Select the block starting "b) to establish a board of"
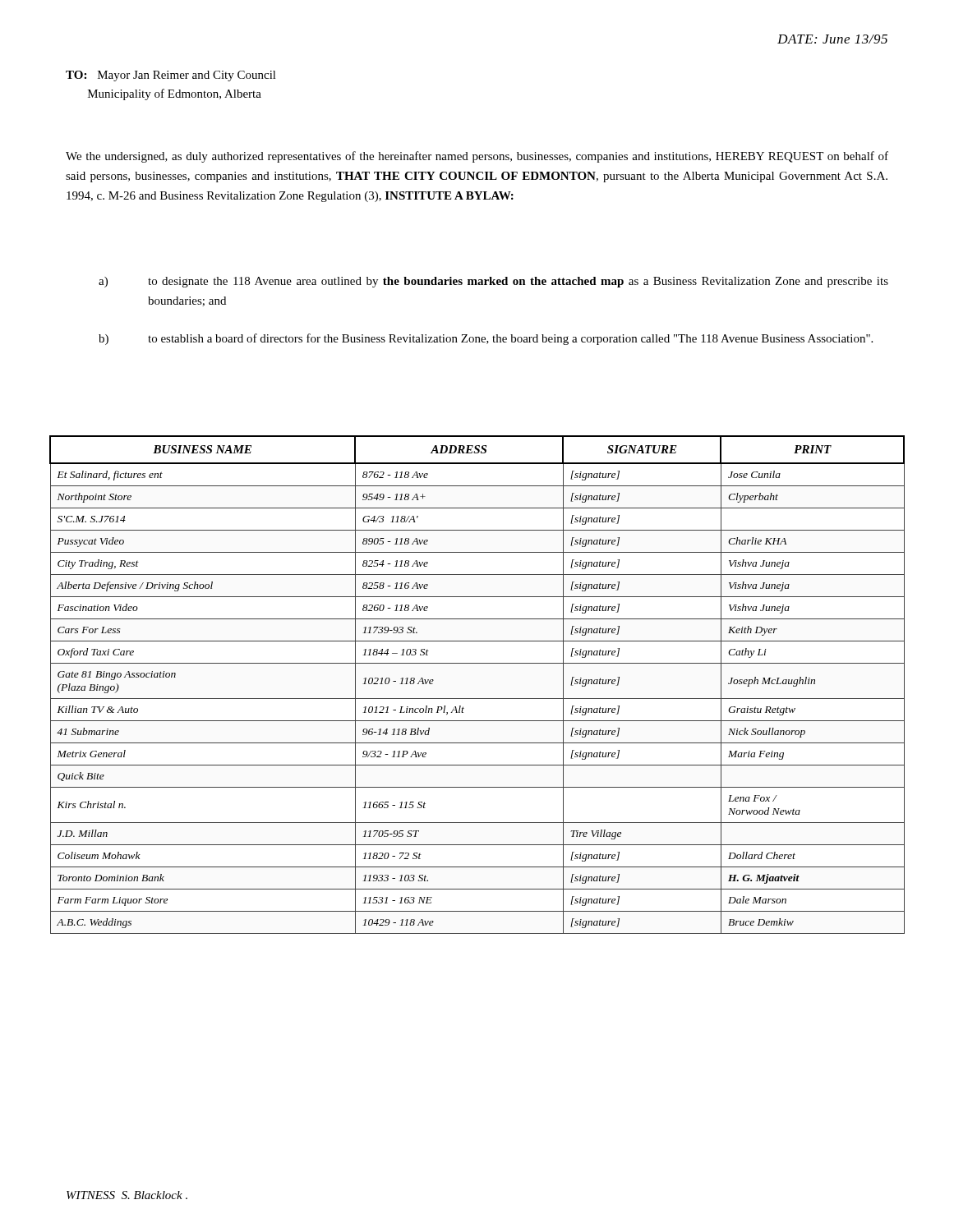Viewport: 954px width, 1232px height. point(477,338)
